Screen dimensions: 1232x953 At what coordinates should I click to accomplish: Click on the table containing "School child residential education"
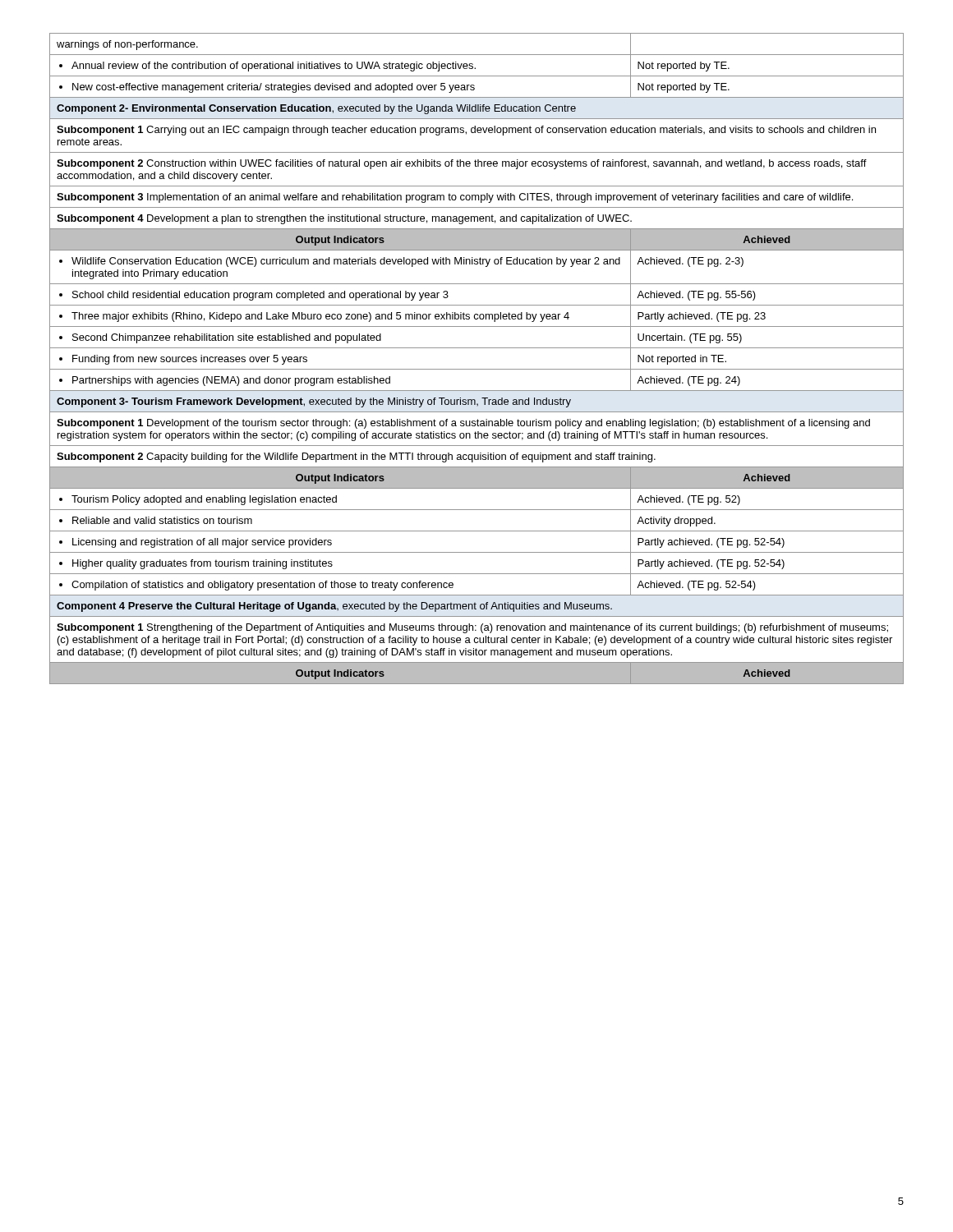pyautogui.click(x=476, y=359)
